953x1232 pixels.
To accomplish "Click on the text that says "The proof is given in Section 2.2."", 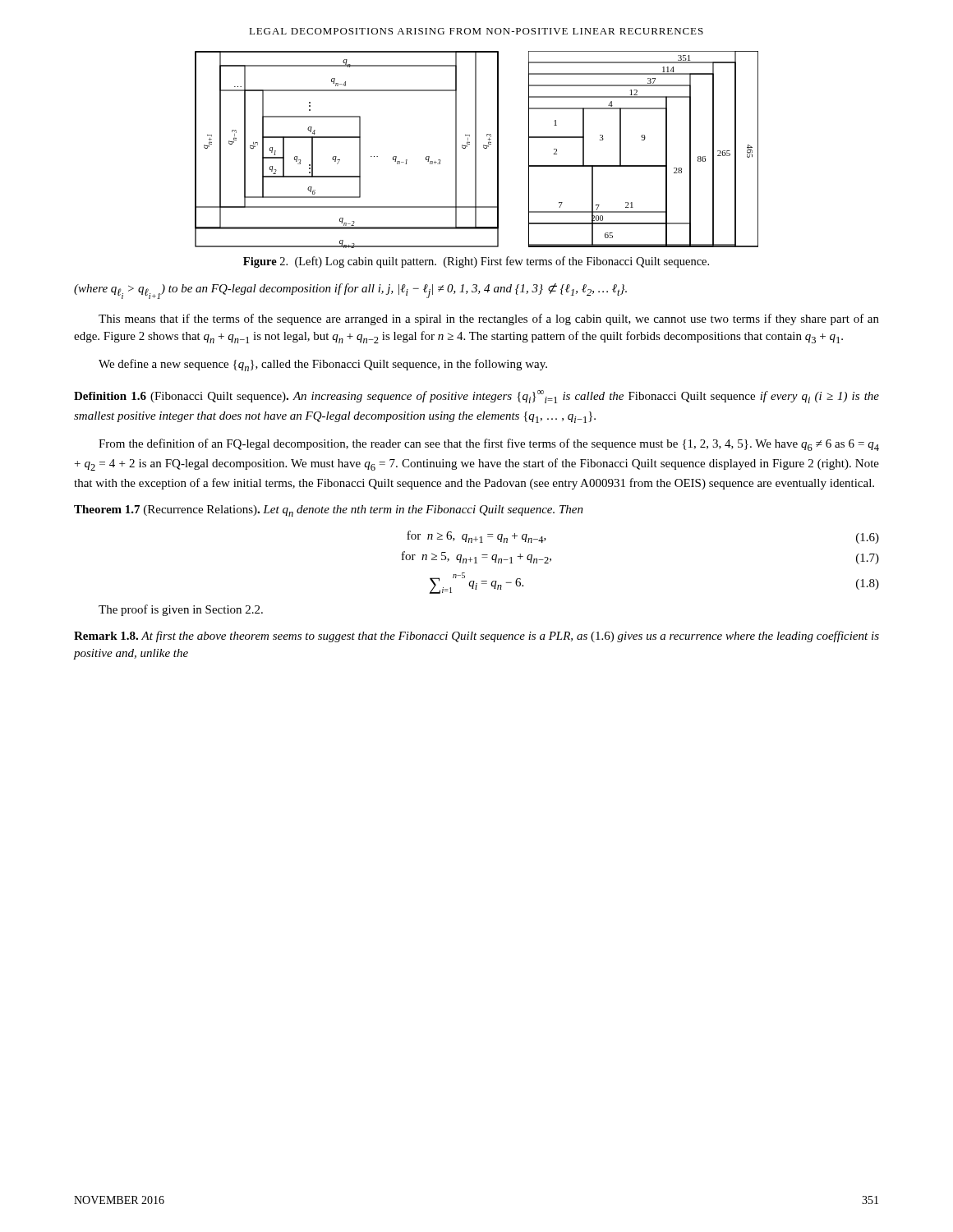I will 181,609.
